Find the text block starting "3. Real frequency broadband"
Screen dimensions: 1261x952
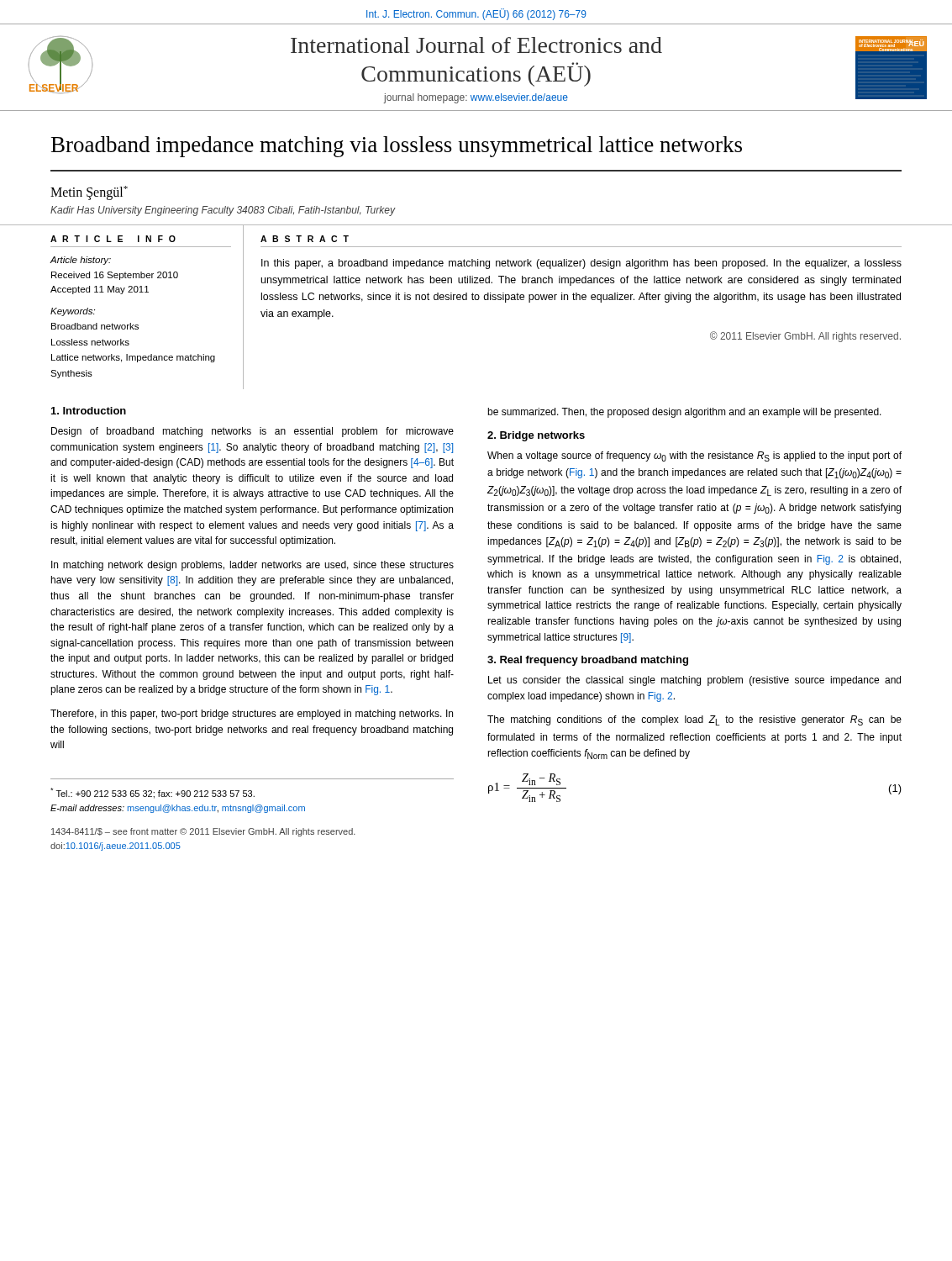tap(588, 660)
